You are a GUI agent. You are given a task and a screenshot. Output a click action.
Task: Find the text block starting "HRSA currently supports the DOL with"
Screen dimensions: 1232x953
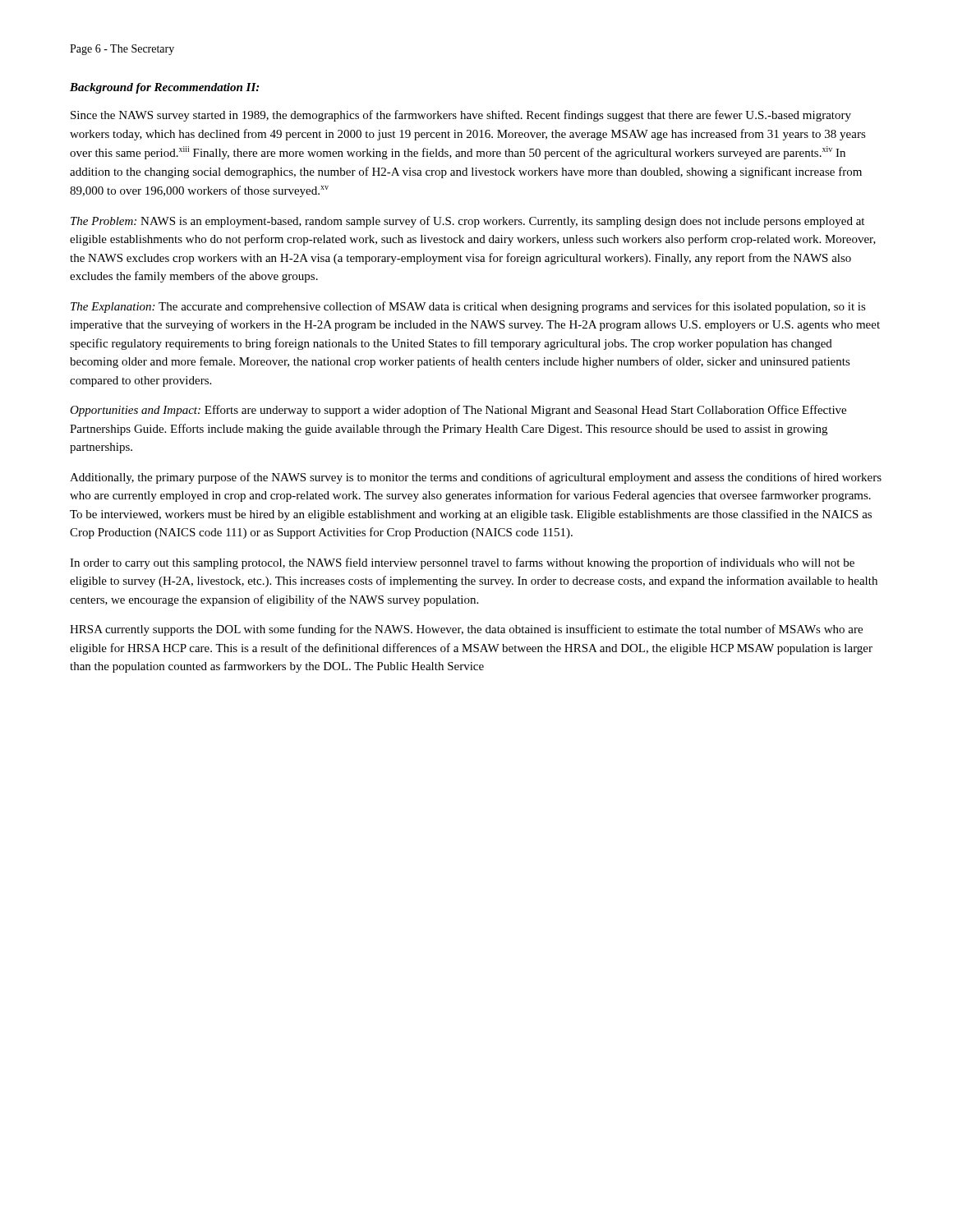471,648
